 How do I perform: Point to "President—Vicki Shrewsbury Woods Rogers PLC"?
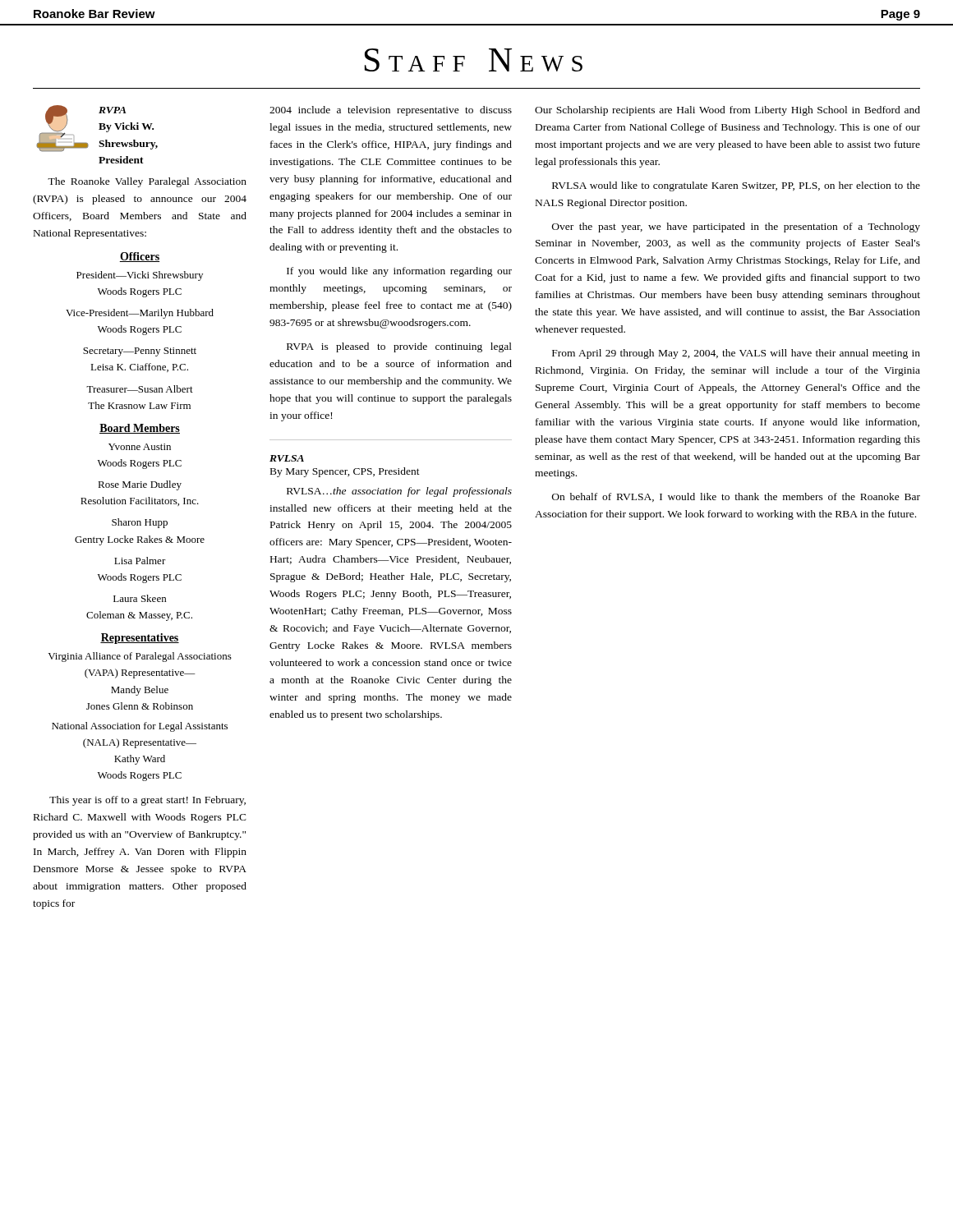coord(140,283)
